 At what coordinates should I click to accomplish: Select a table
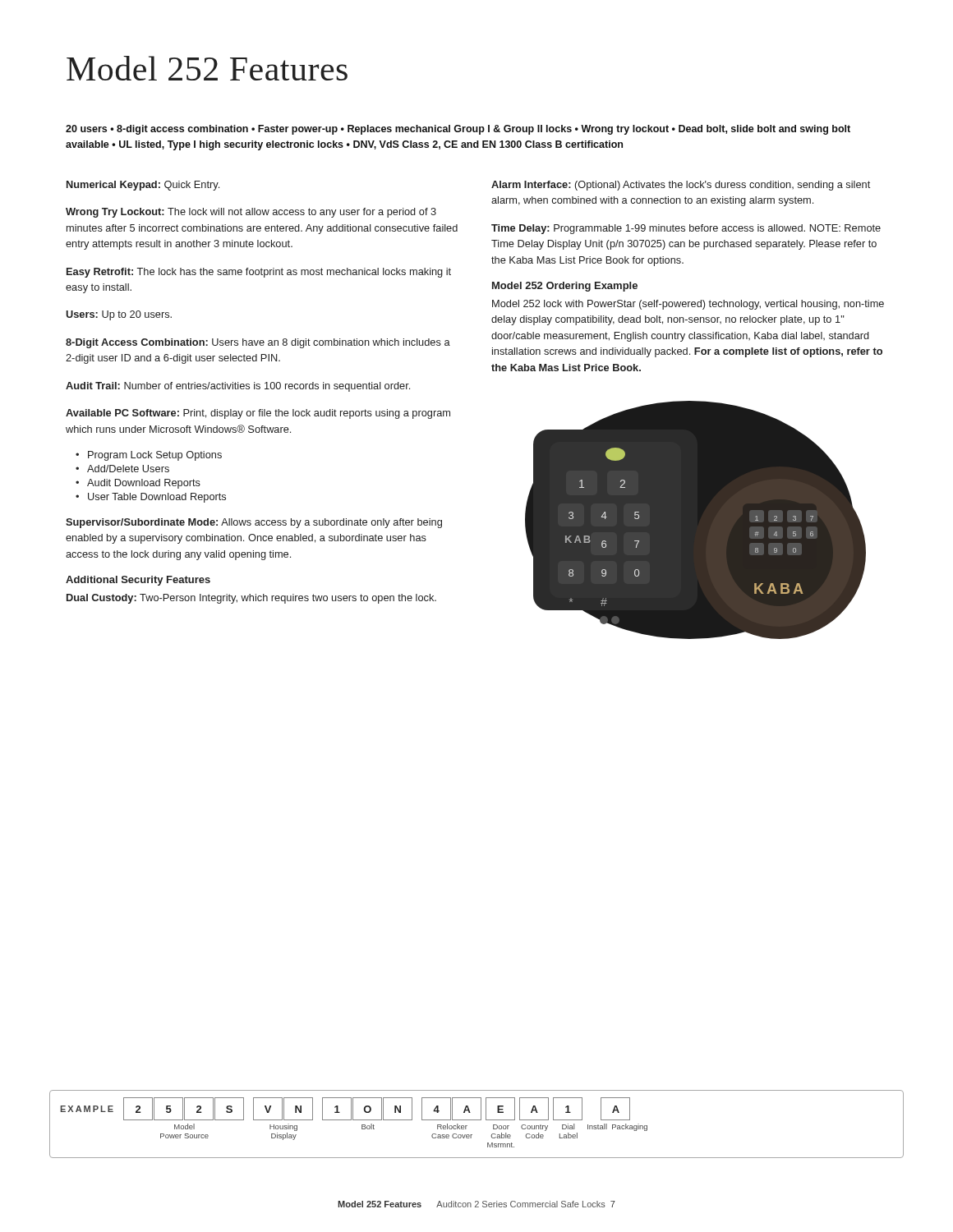[x=476, y=1124]
